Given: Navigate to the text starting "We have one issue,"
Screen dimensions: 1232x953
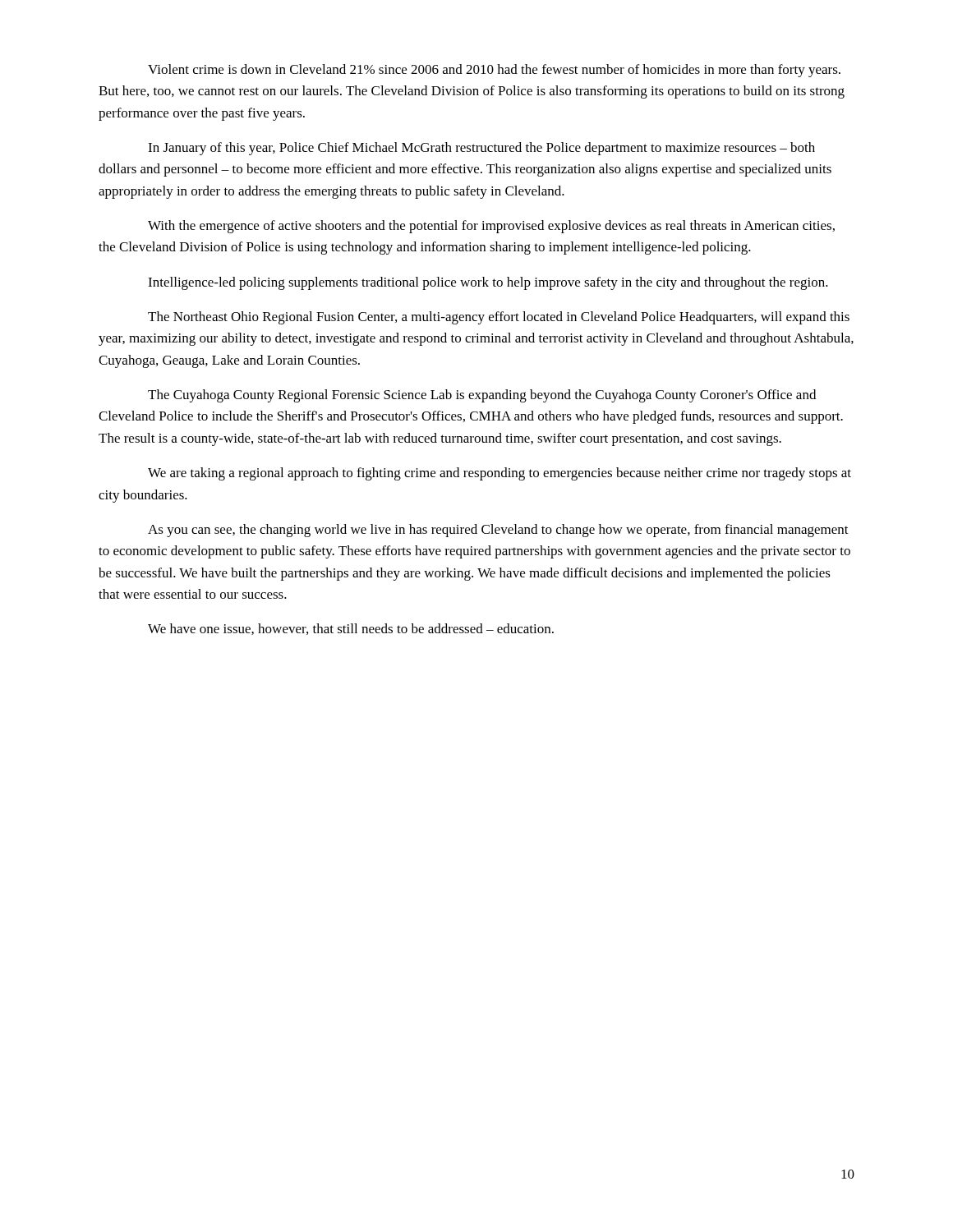Looking at the screenshot, I should [351, 629].
